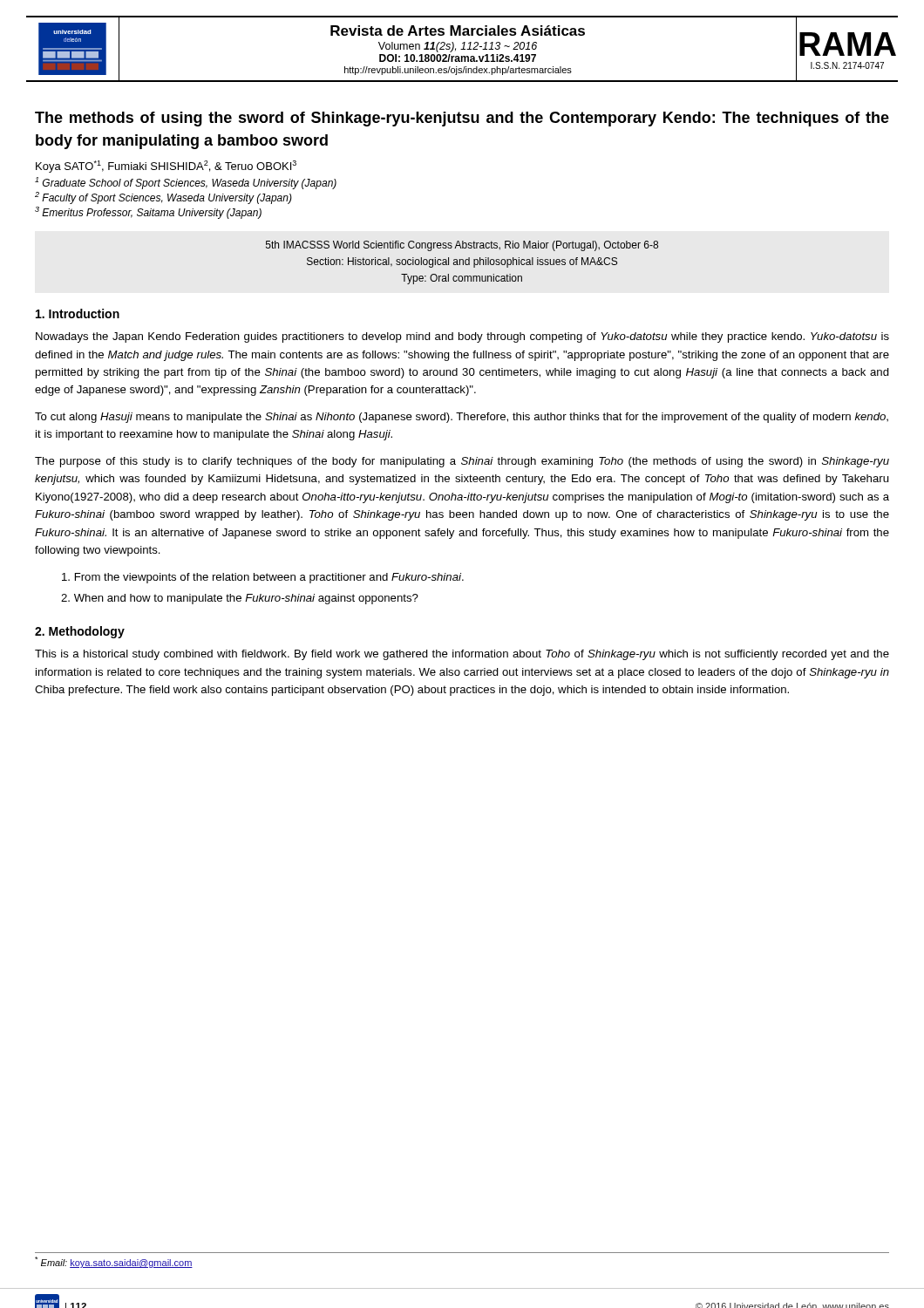Where is the passage that starts "Koya SATO*1, Fumiaki SHISHIDA2, & Teruo"?
The height and width of the screenshot is (1308, 924).
(x=166, y=166)
